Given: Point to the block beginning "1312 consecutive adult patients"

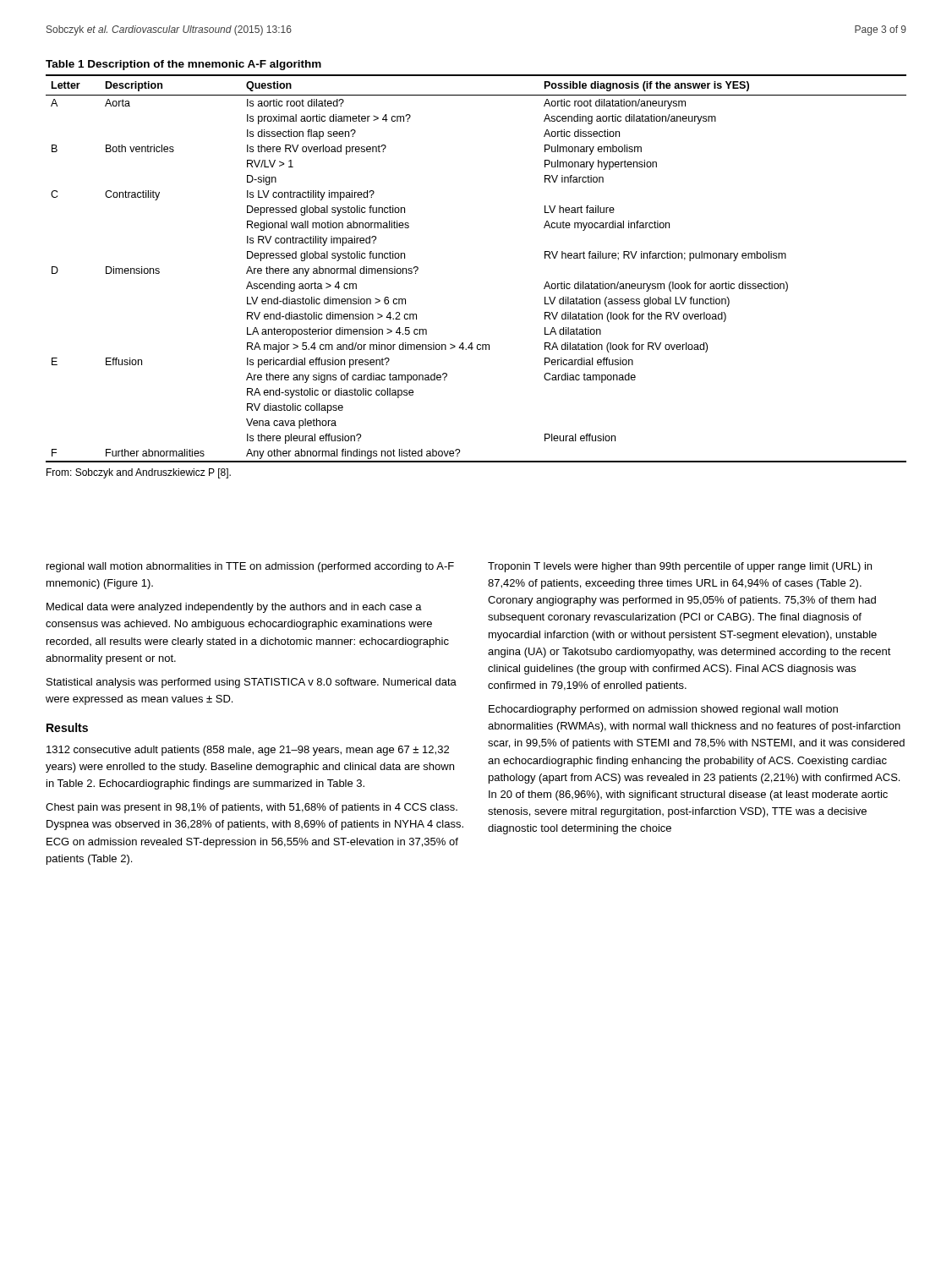Looking at the screenshot, I should 255,804.
